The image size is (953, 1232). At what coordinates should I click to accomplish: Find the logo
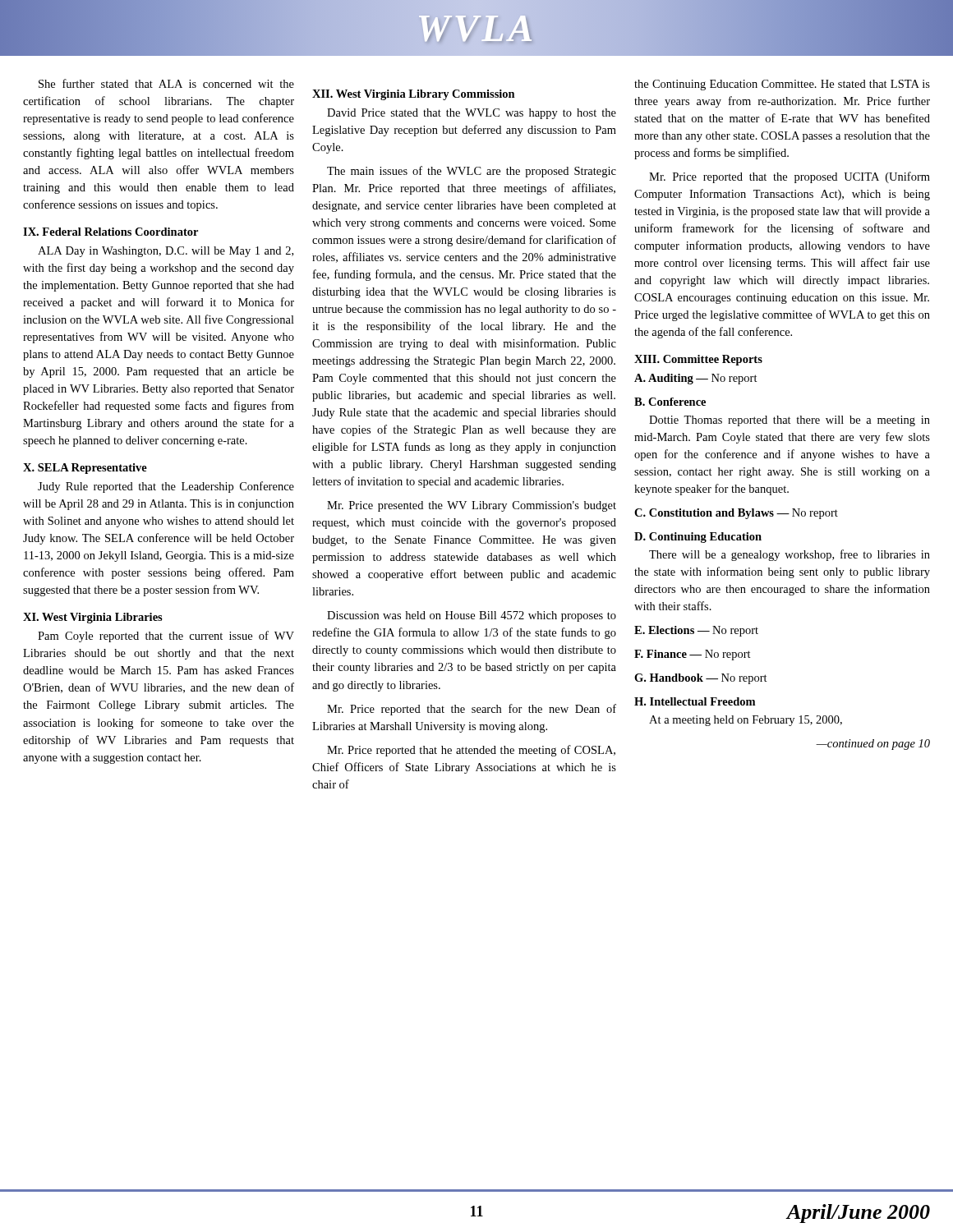click(x=476, y=28)
